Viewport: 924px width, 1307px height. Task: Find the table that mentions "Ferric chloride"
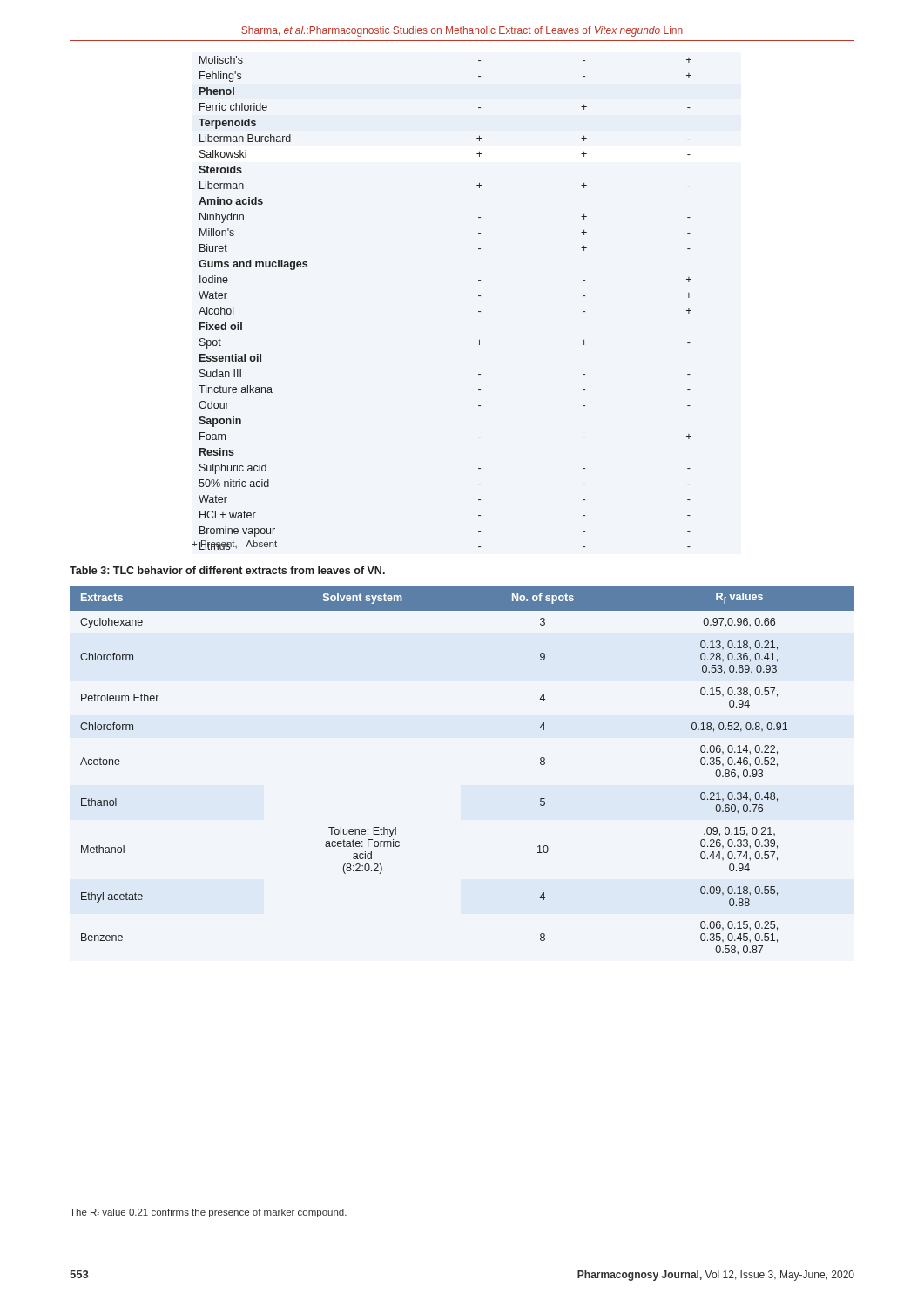point(466,303)
